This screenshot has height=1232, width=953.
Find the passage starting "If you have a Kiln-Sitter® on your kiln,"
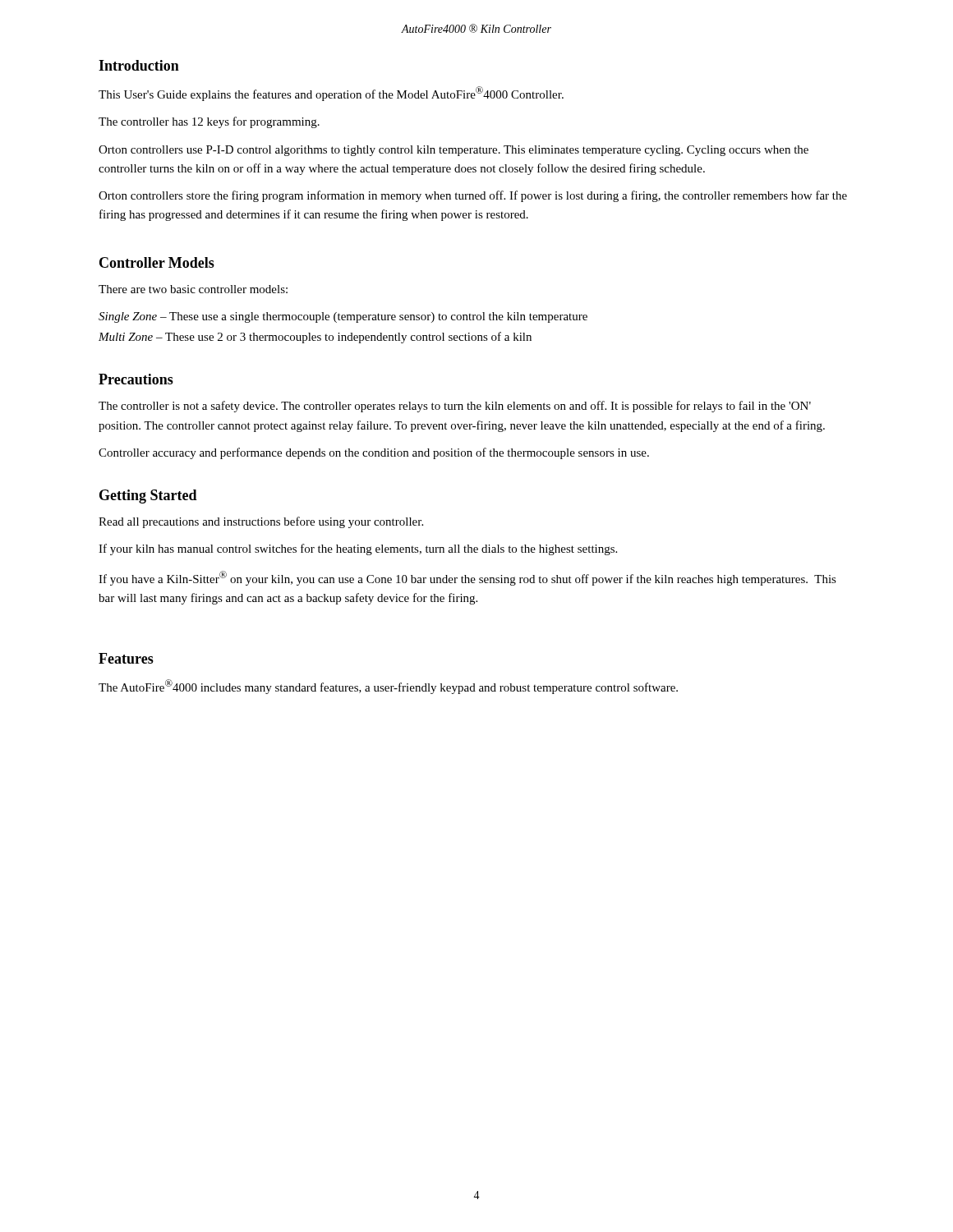467,587
